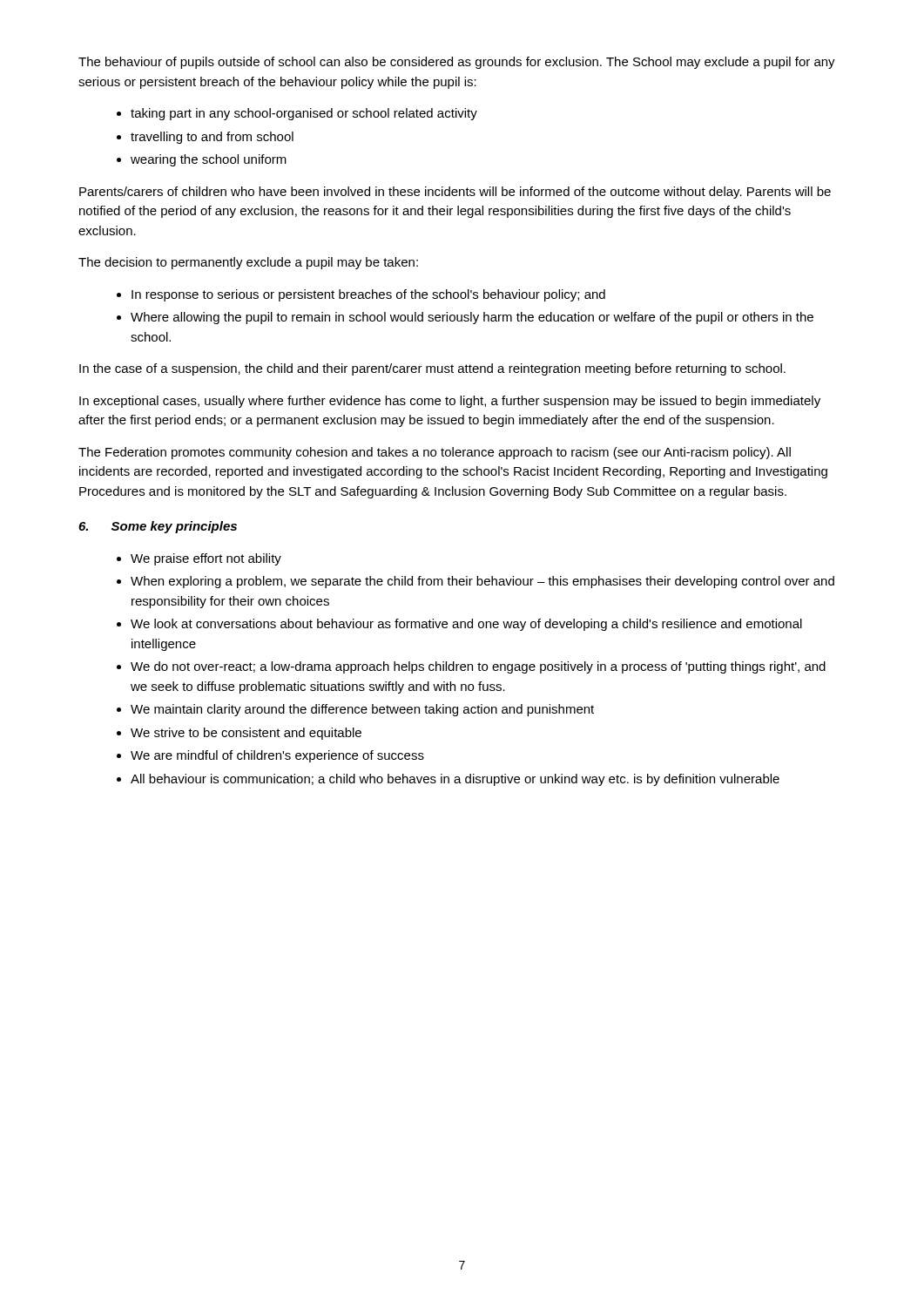The height and width of the screenshot is (1307, 924).
Task: Find the section header containing "6. Some key principles"
Action: point(158,527)
